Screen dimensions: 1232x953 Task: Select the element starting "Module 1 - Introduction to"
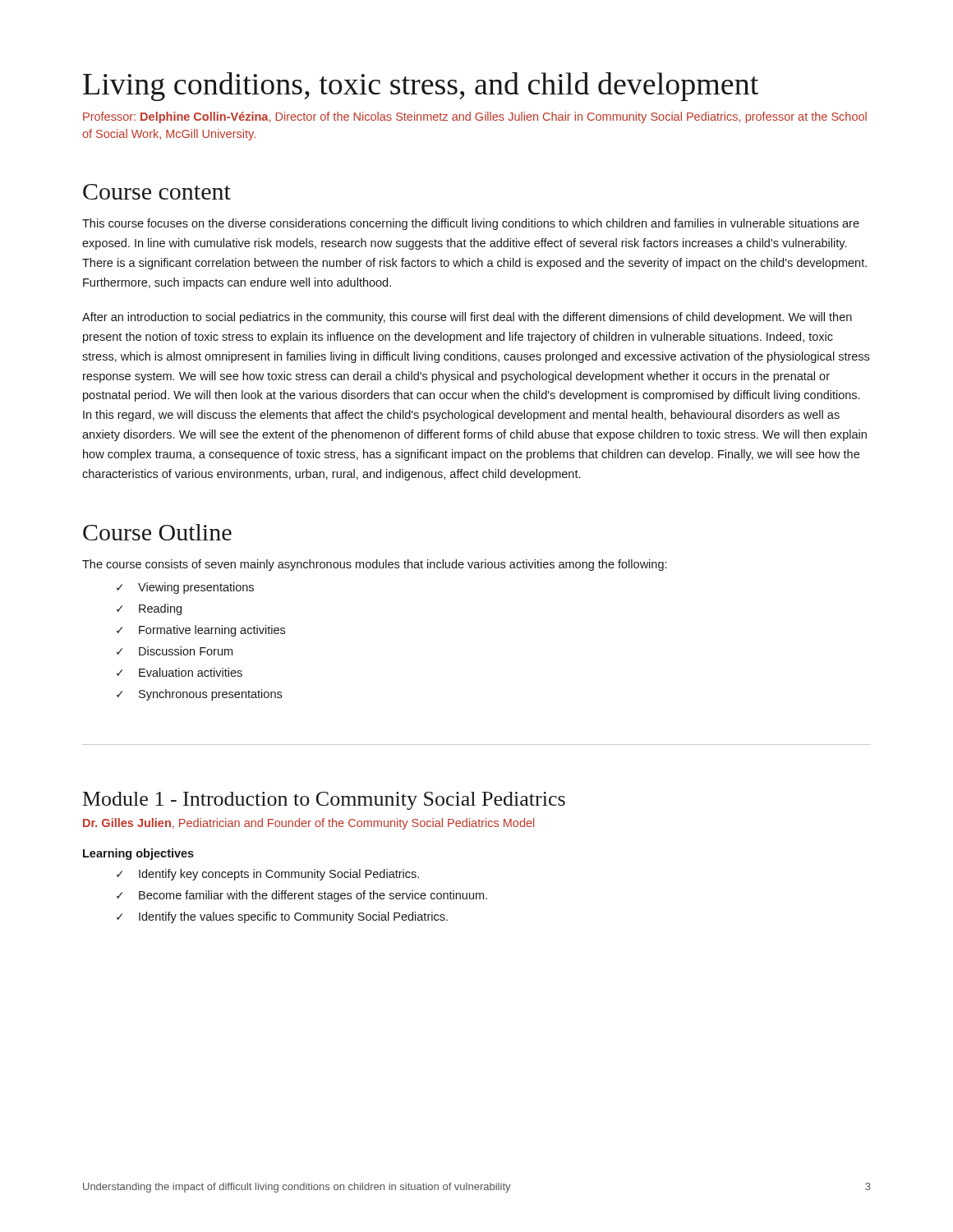(x=476, y=798)
